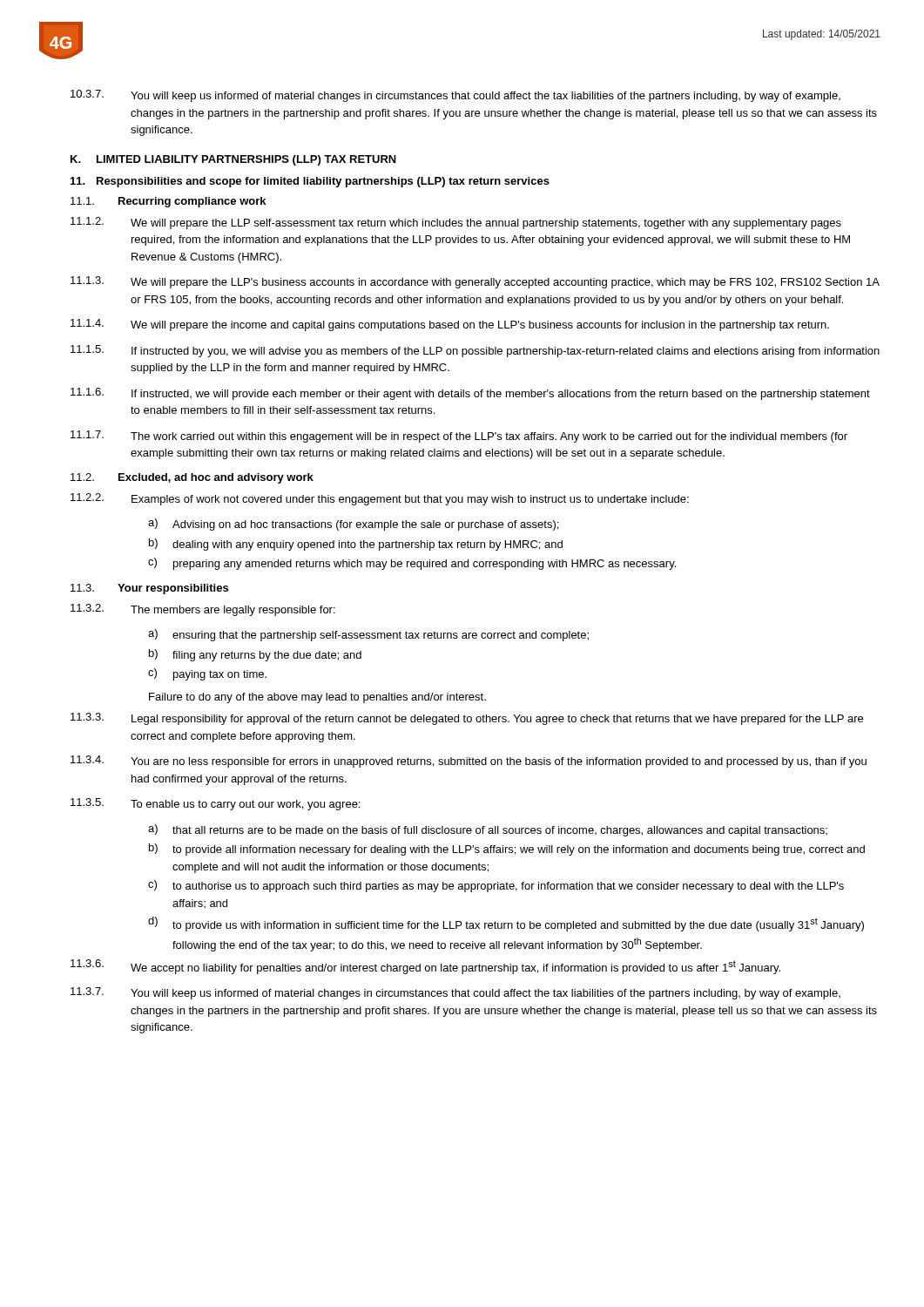The image size is (924, 1307).
Task: Select the text block that says "Failure to do any"
Action: 317,696
